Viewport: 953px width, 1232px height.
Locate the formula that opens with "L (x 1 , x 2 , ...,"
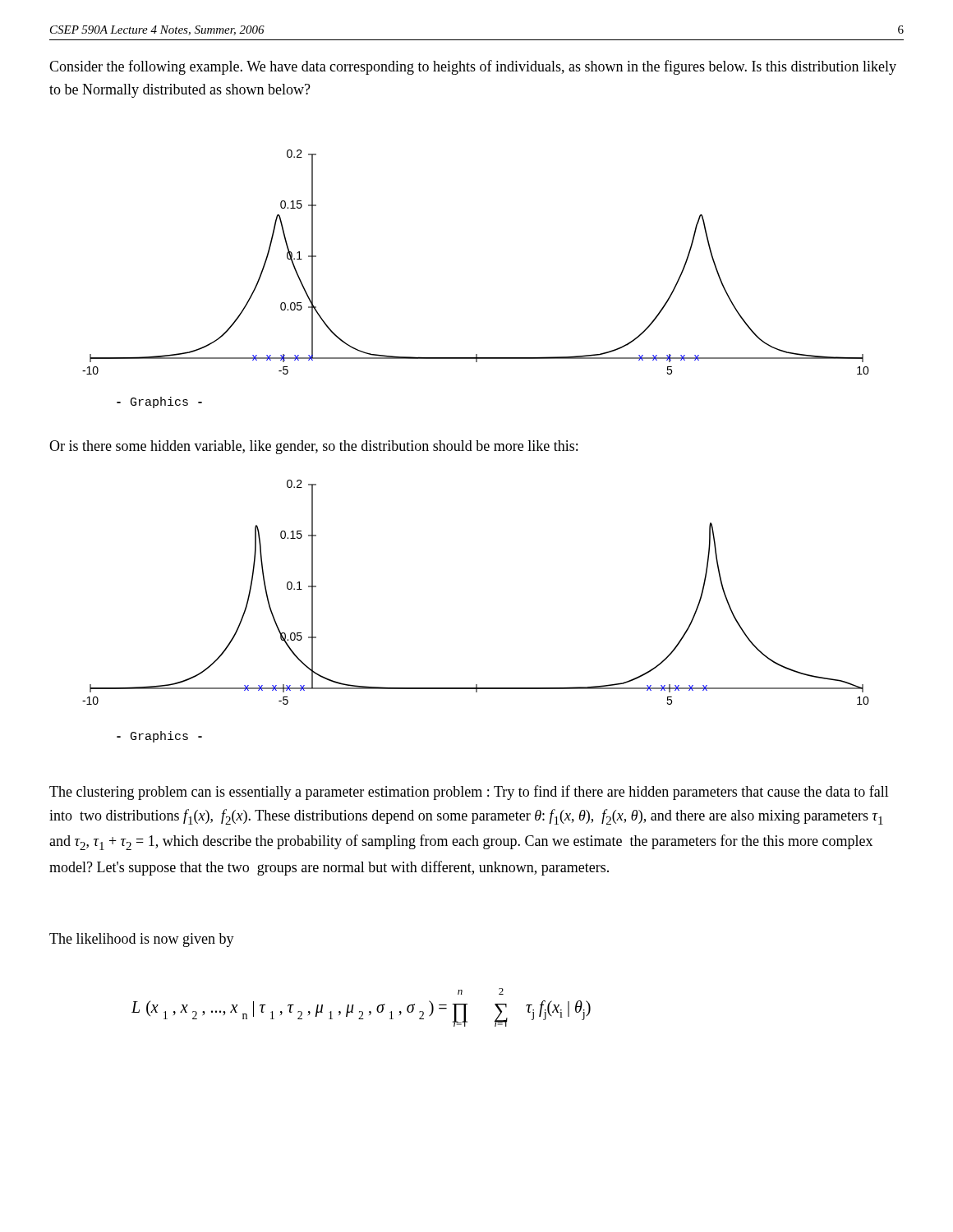(x=501, y=1006)
